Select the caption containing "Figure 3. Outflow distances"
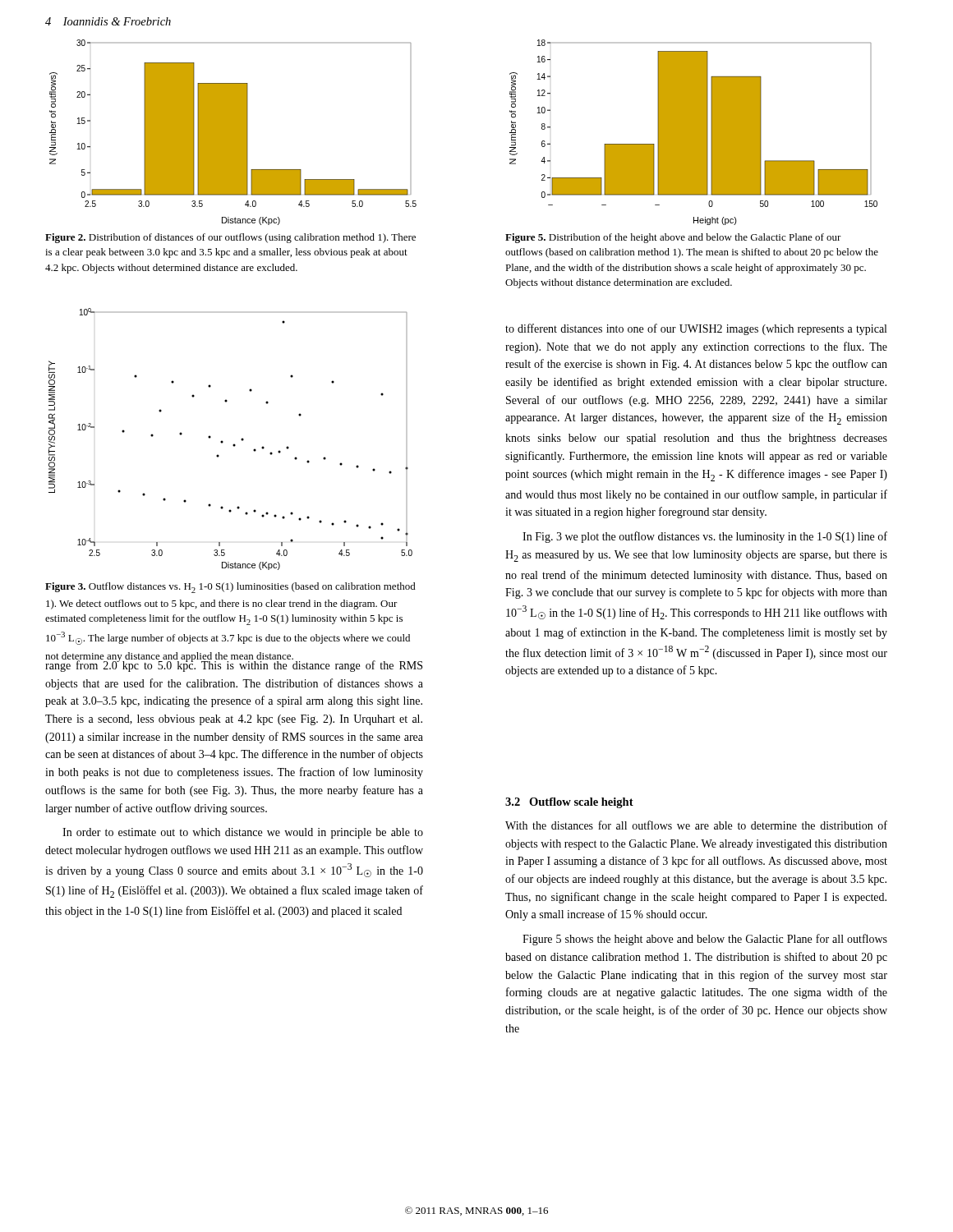 point(230,621)
